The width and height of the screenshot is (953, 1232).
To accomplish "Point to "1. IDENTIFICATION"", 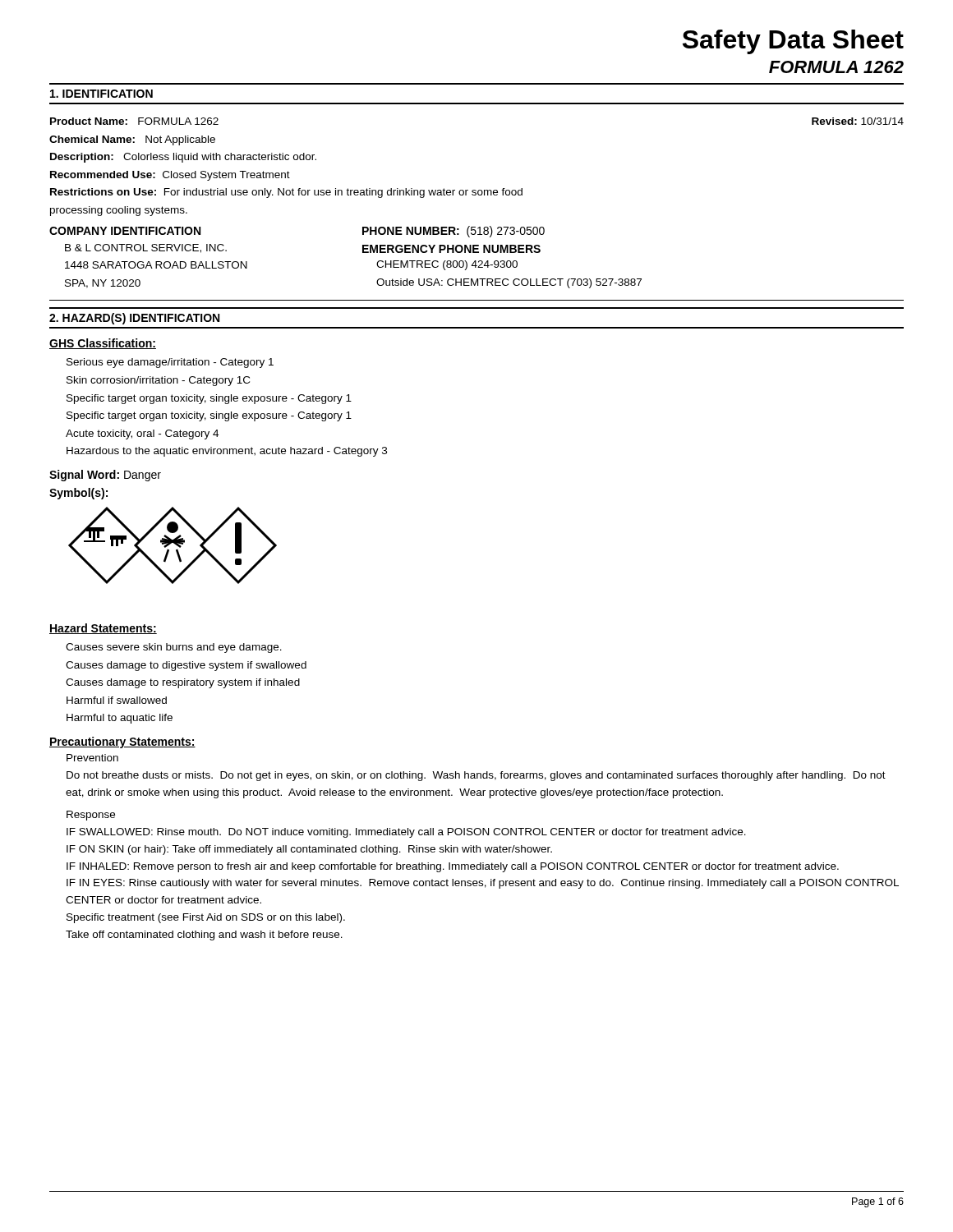I will [101, 94].
